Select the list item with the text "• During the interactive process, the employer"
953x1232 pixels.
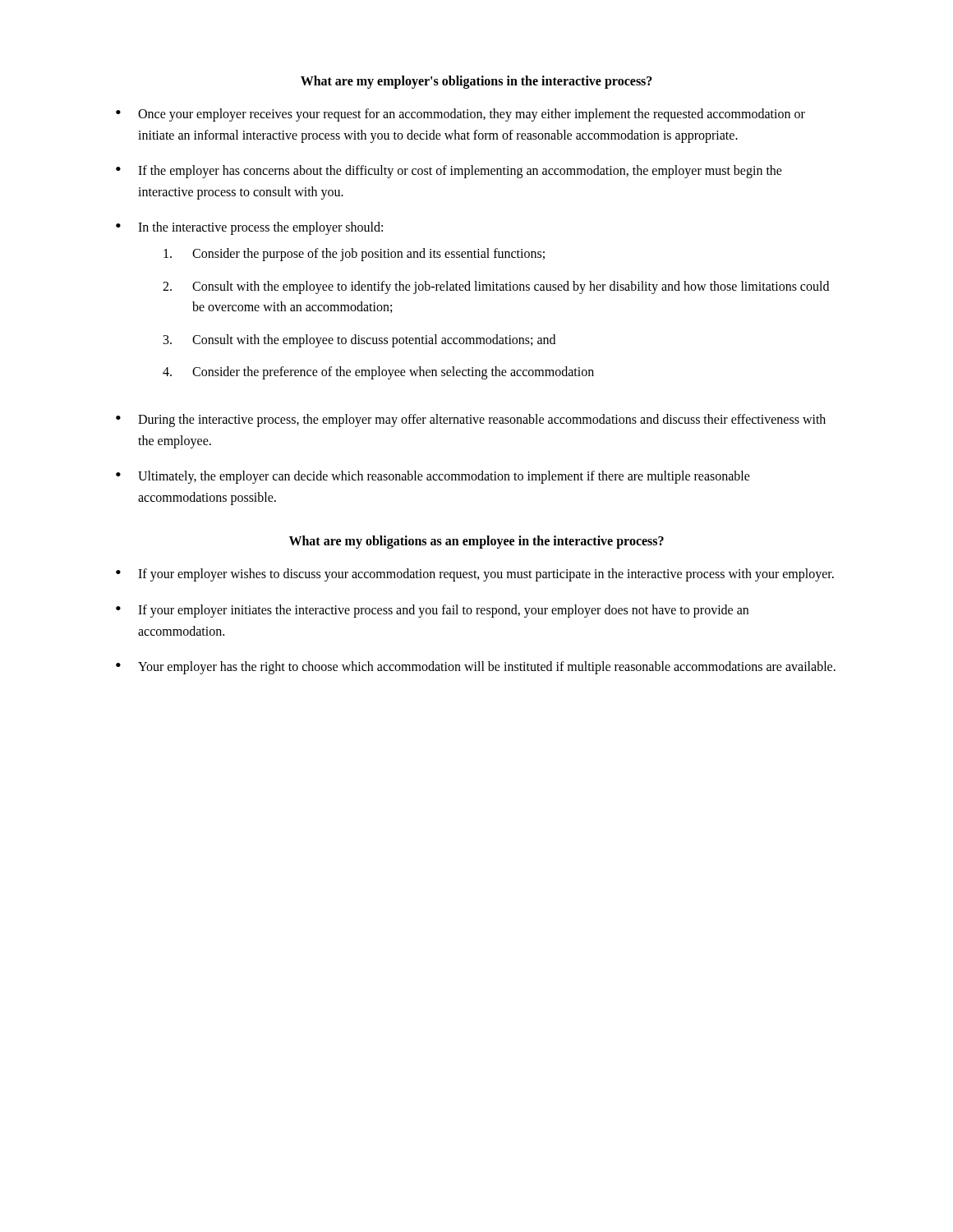pyautogui.click(x=476, y=430)
